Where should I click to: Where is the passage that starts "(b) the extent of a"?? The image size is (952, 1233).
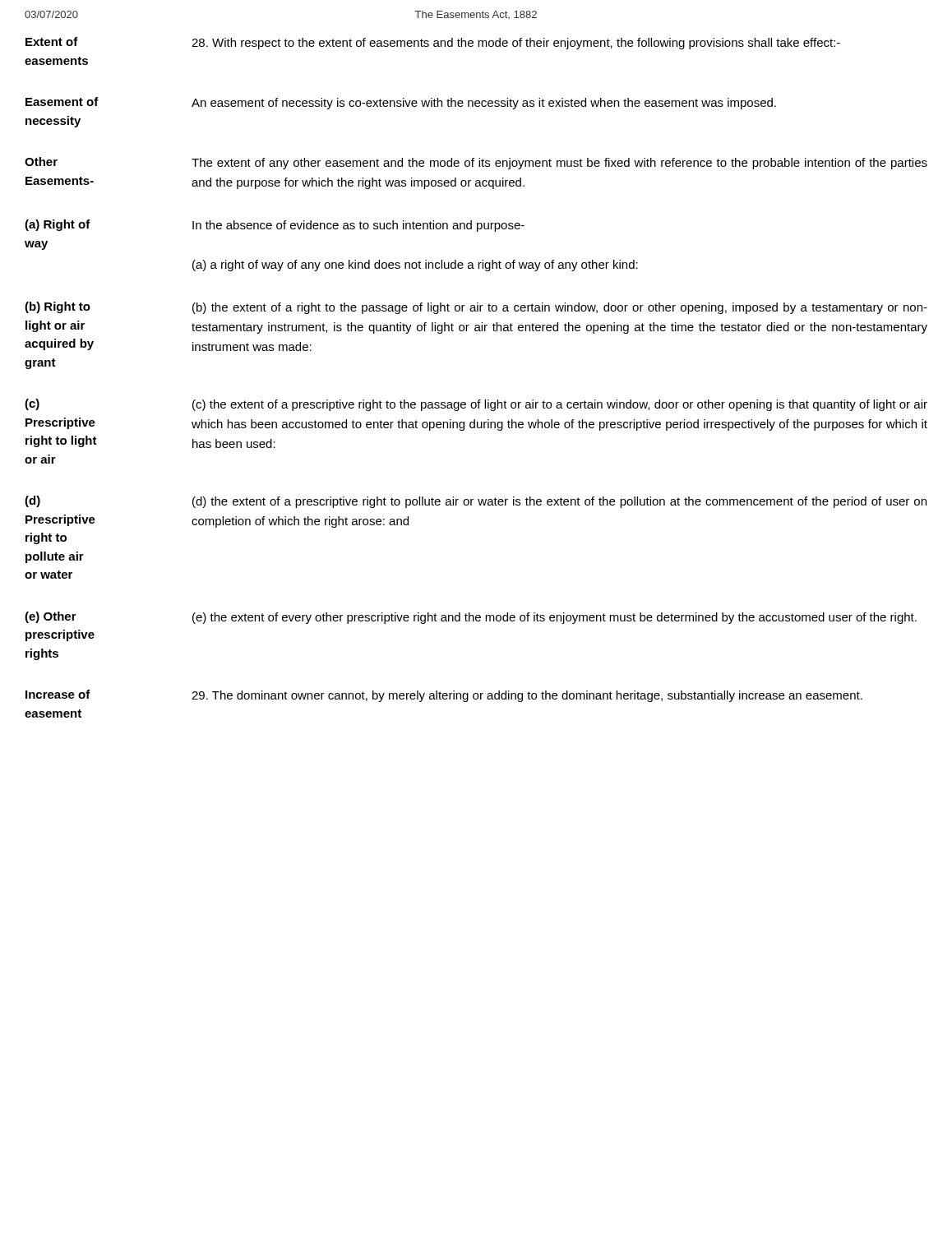[x=559, y=327]
